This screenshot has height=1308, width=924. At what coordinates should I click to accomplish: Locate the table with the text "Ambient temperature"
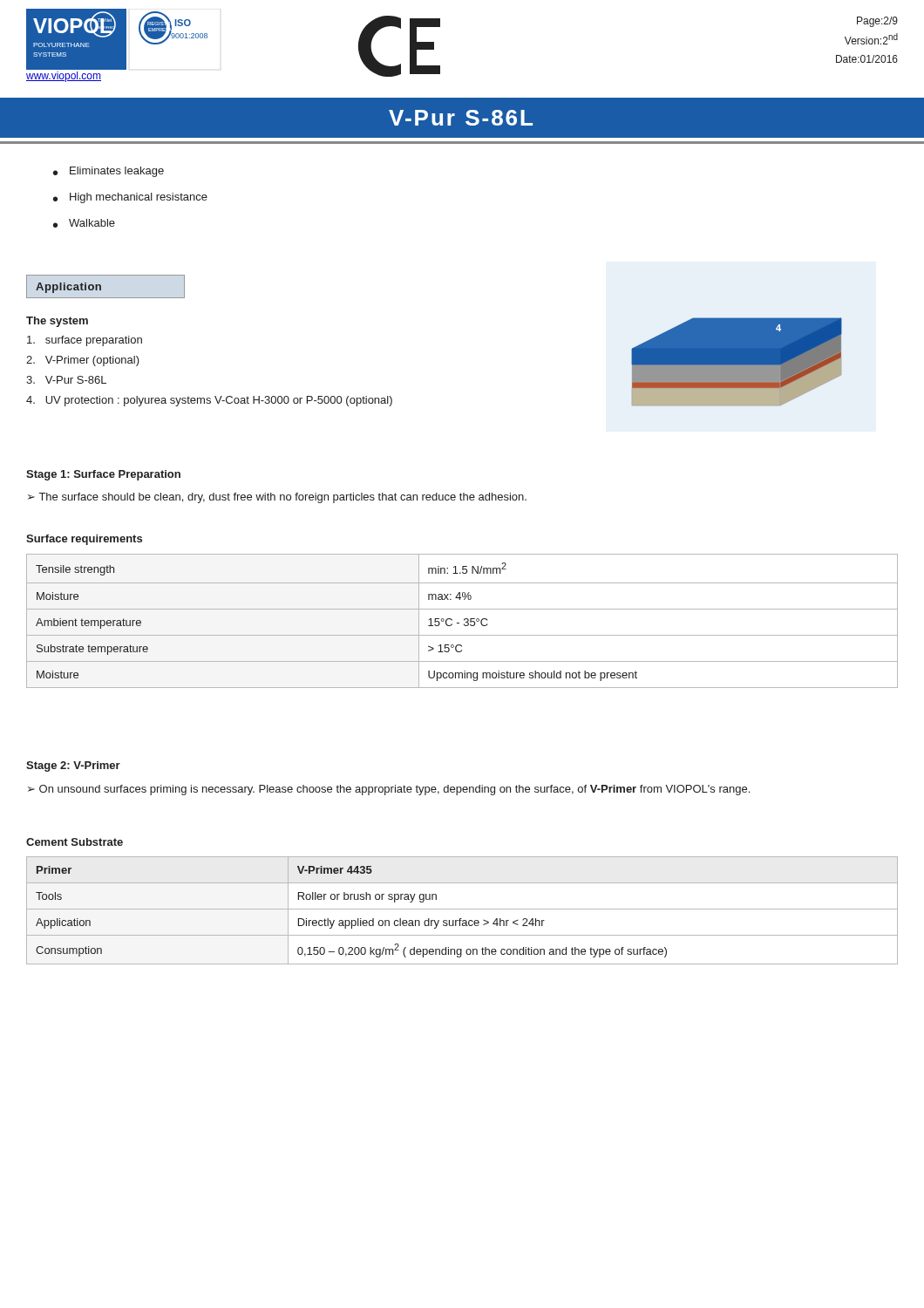pos(462,621)
